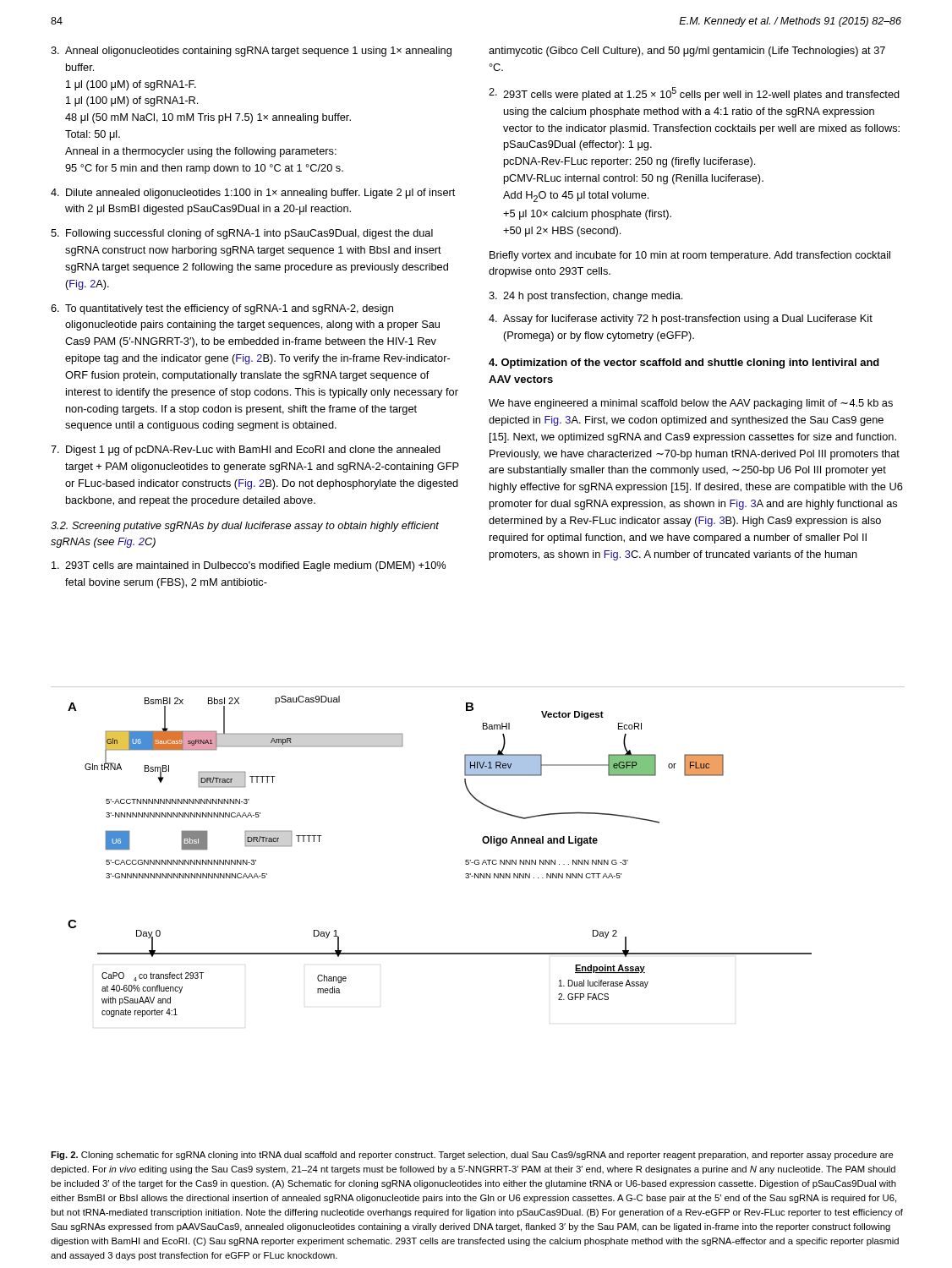Where is the passage that starts "4. Dilute annealed oligonucleotides 1:100 in"?
The image size is (952, 1268).
pos(257,201)
